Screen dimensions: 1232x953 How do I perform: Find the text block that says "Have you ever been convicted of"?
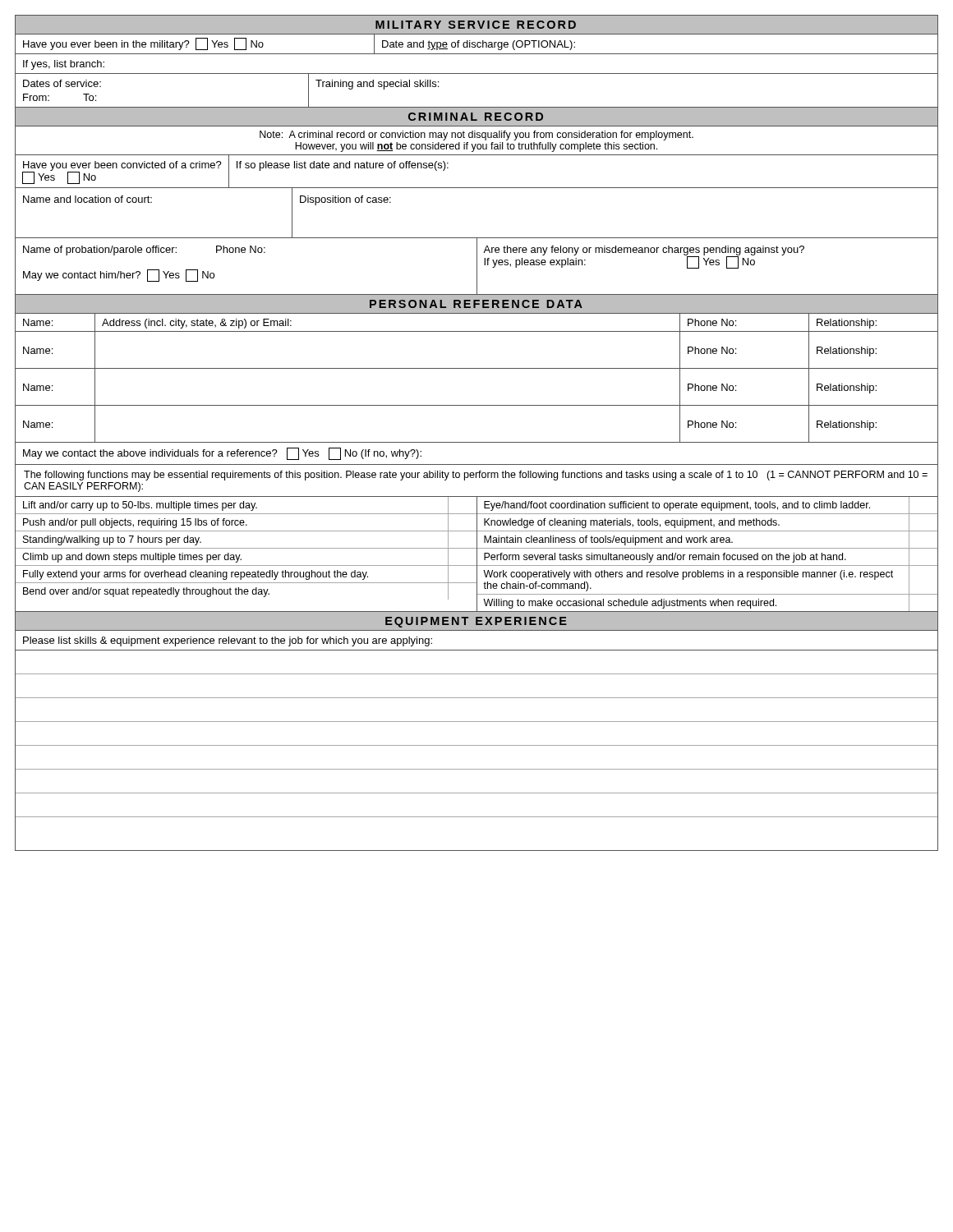(x=476, y=171)
